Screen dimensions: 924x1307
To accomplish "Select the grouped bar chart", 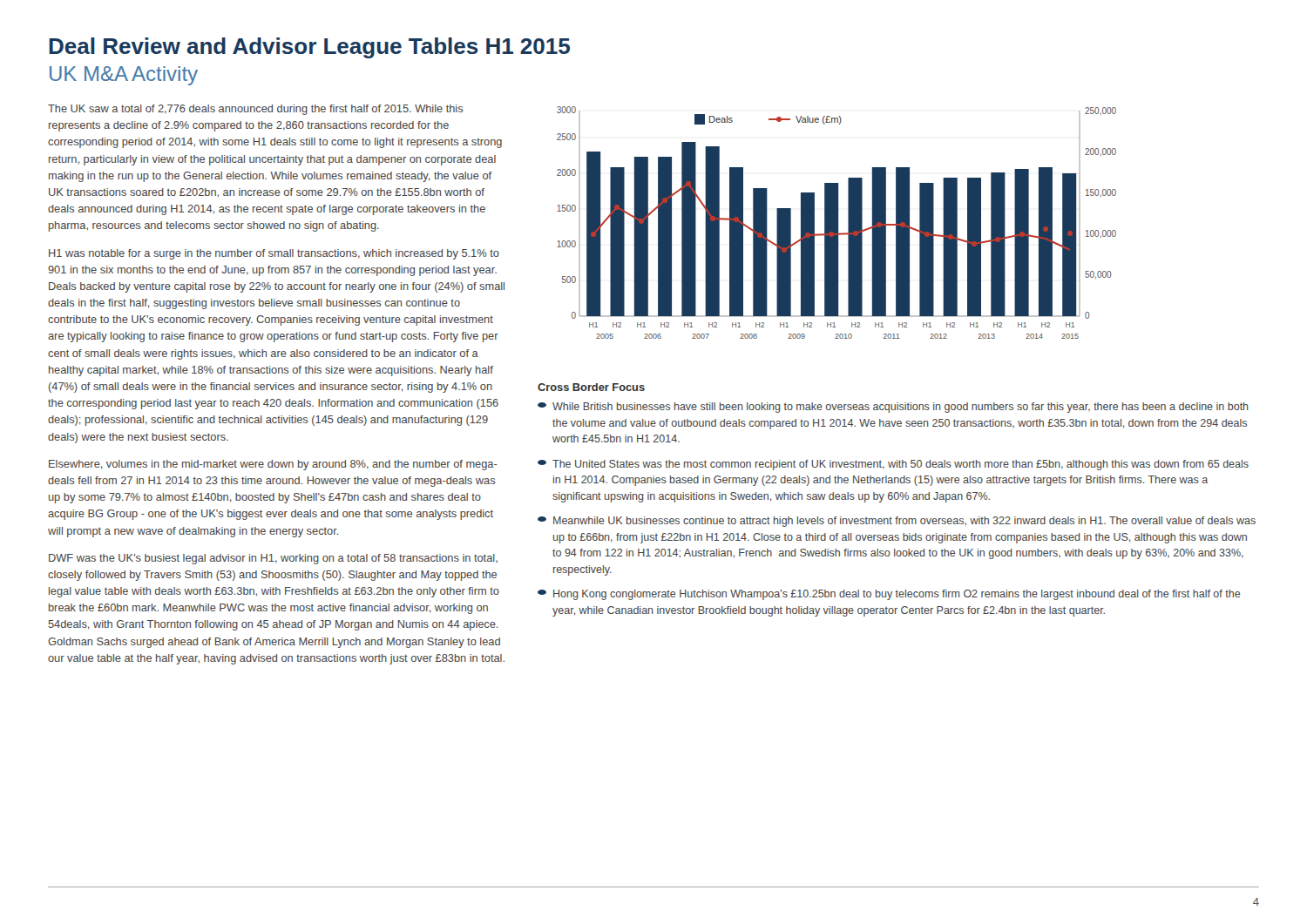I will [x=898, y=235].
